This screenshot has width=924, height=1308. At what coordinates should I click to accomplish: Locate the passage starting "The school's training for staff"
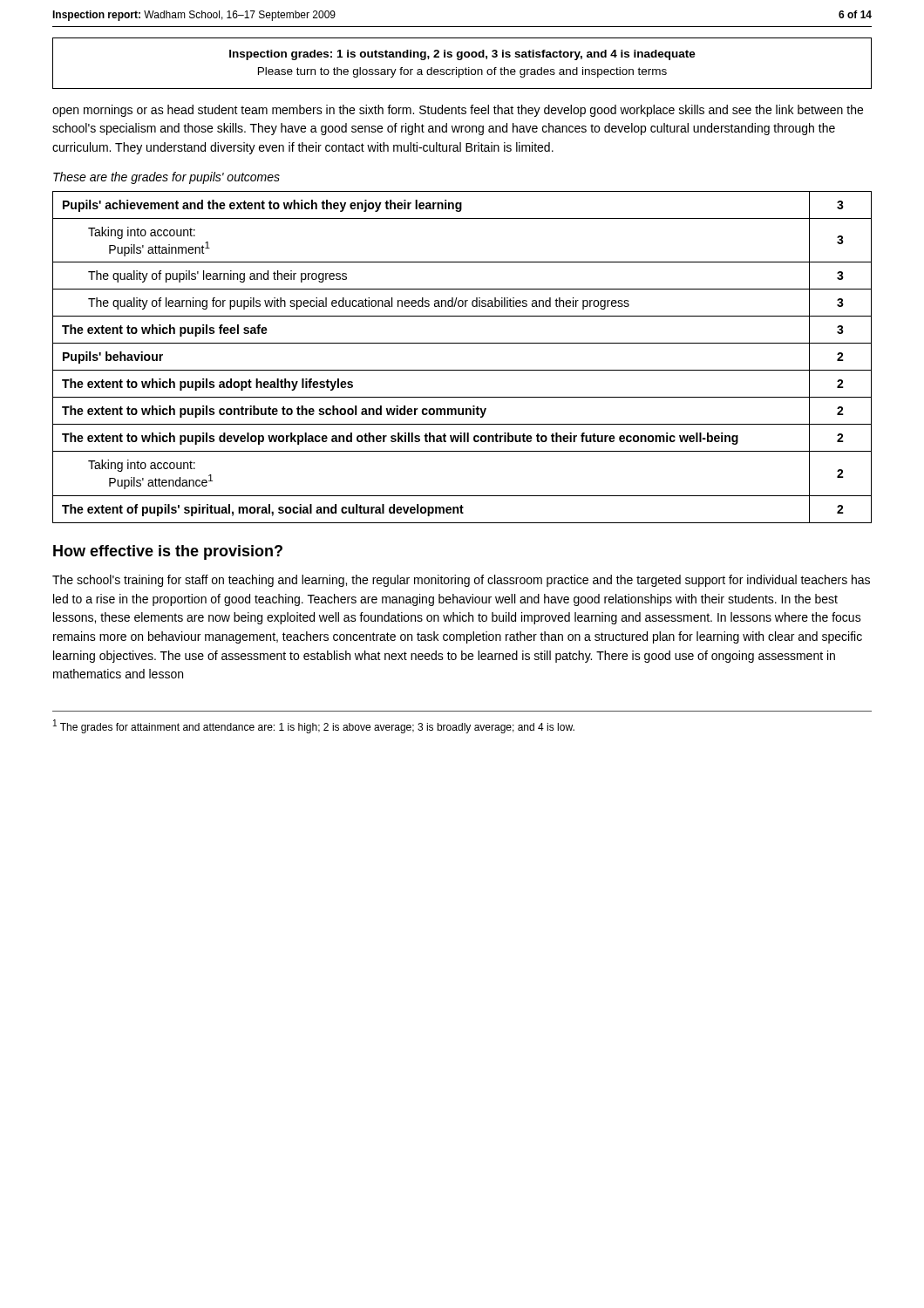click(x=461, y=627)
